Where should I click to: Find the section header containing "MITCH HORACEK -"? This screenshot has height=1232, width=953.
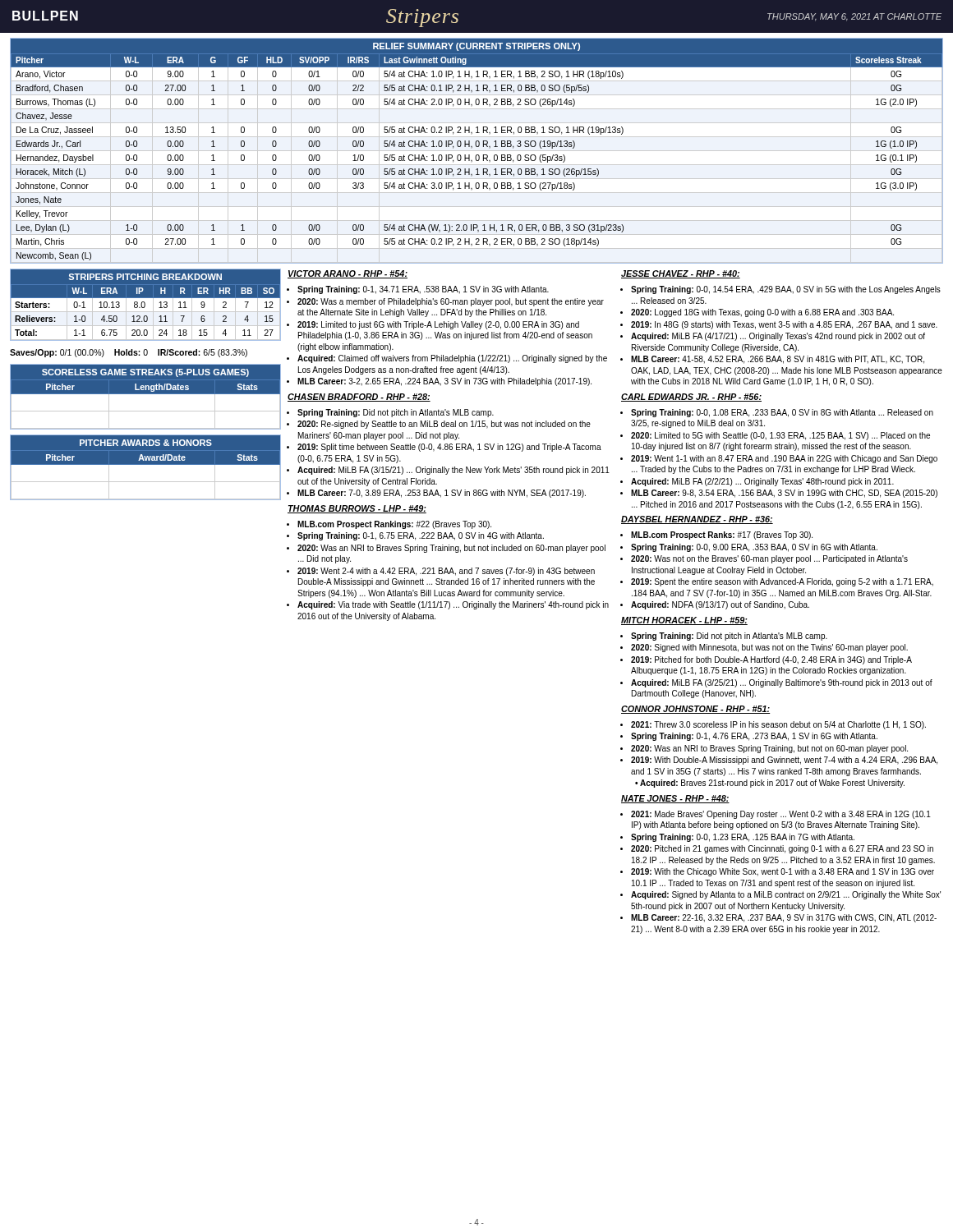pos(782,620)
